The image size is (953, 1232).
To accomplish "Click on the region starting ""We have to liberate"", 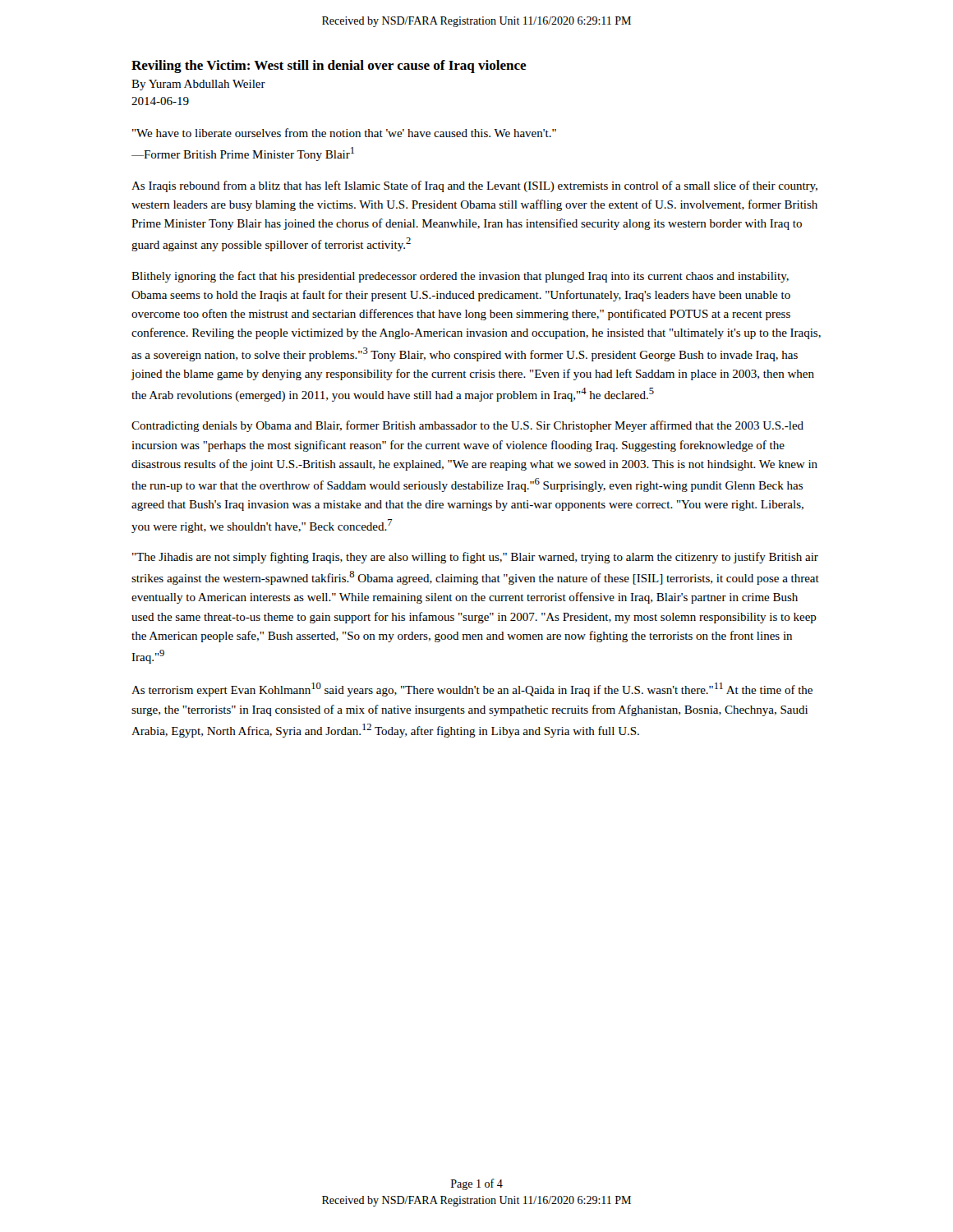I will pyautogui.click(x=344, y=144).
